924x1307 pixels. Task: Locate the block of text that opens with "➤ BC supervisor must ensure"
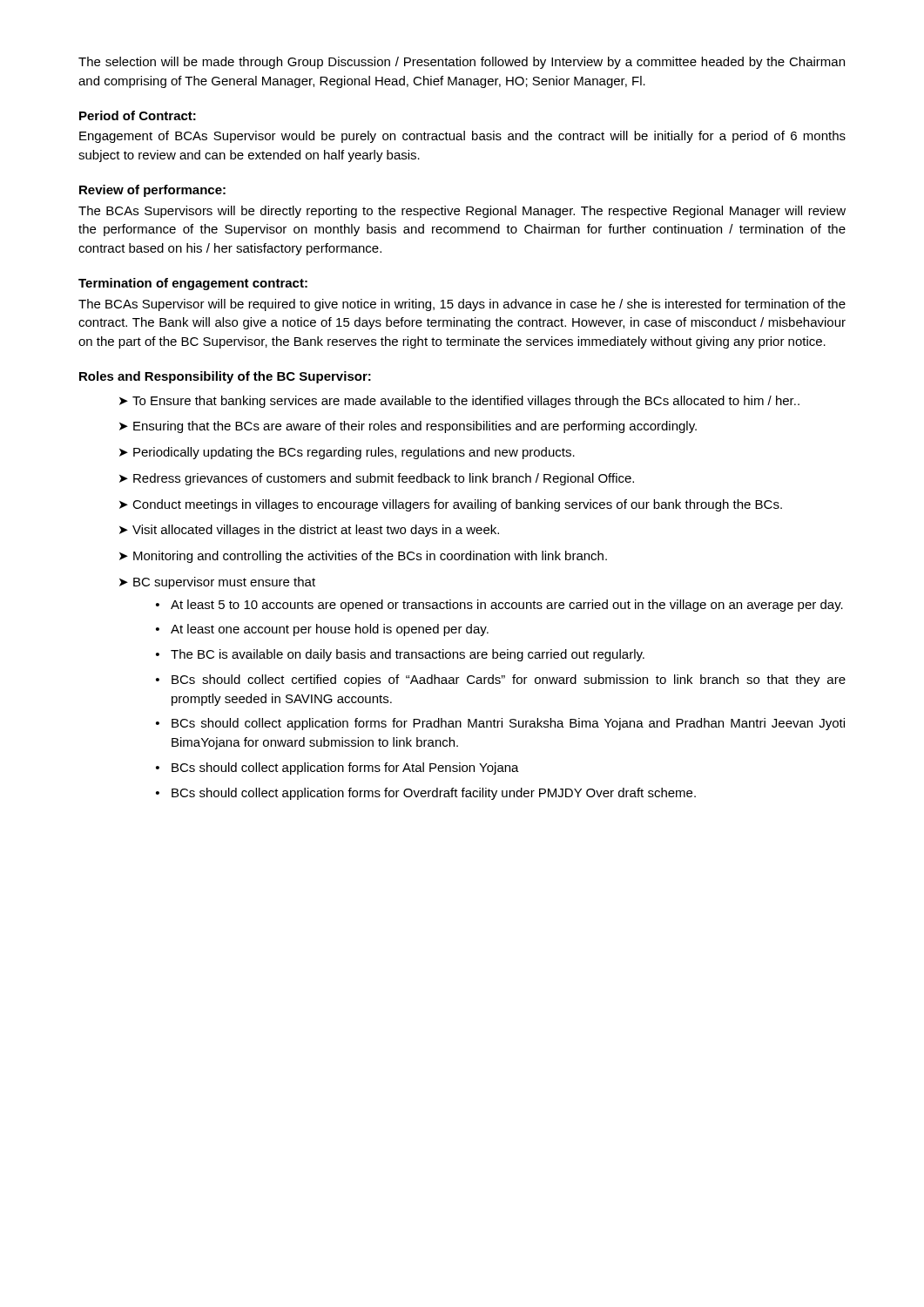(x=217, y=583)
